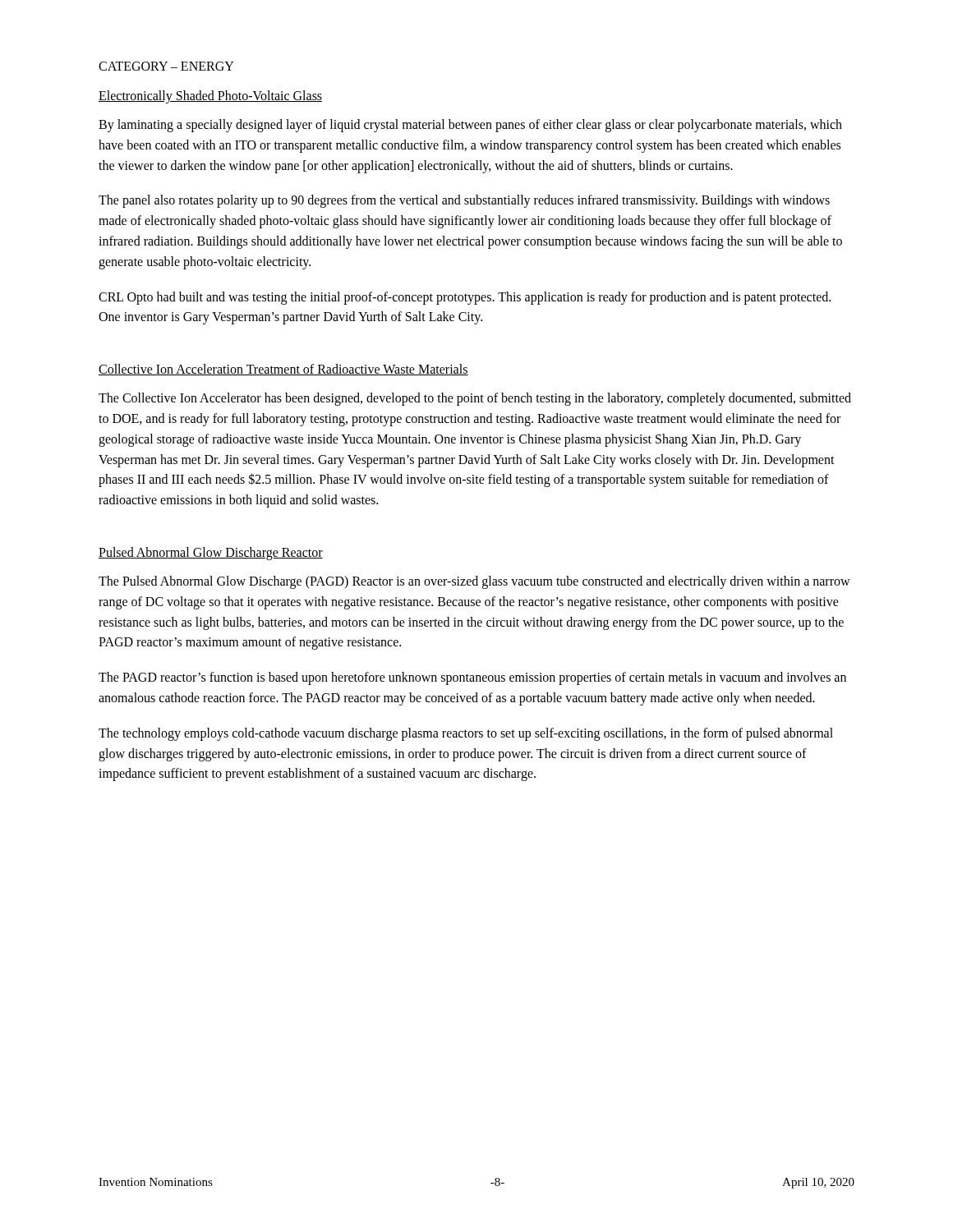Find the section header that says "CATEGORY – ENERGY"
The width and height of the screenshot is (953, 1232).
click(x=166, y=66)
